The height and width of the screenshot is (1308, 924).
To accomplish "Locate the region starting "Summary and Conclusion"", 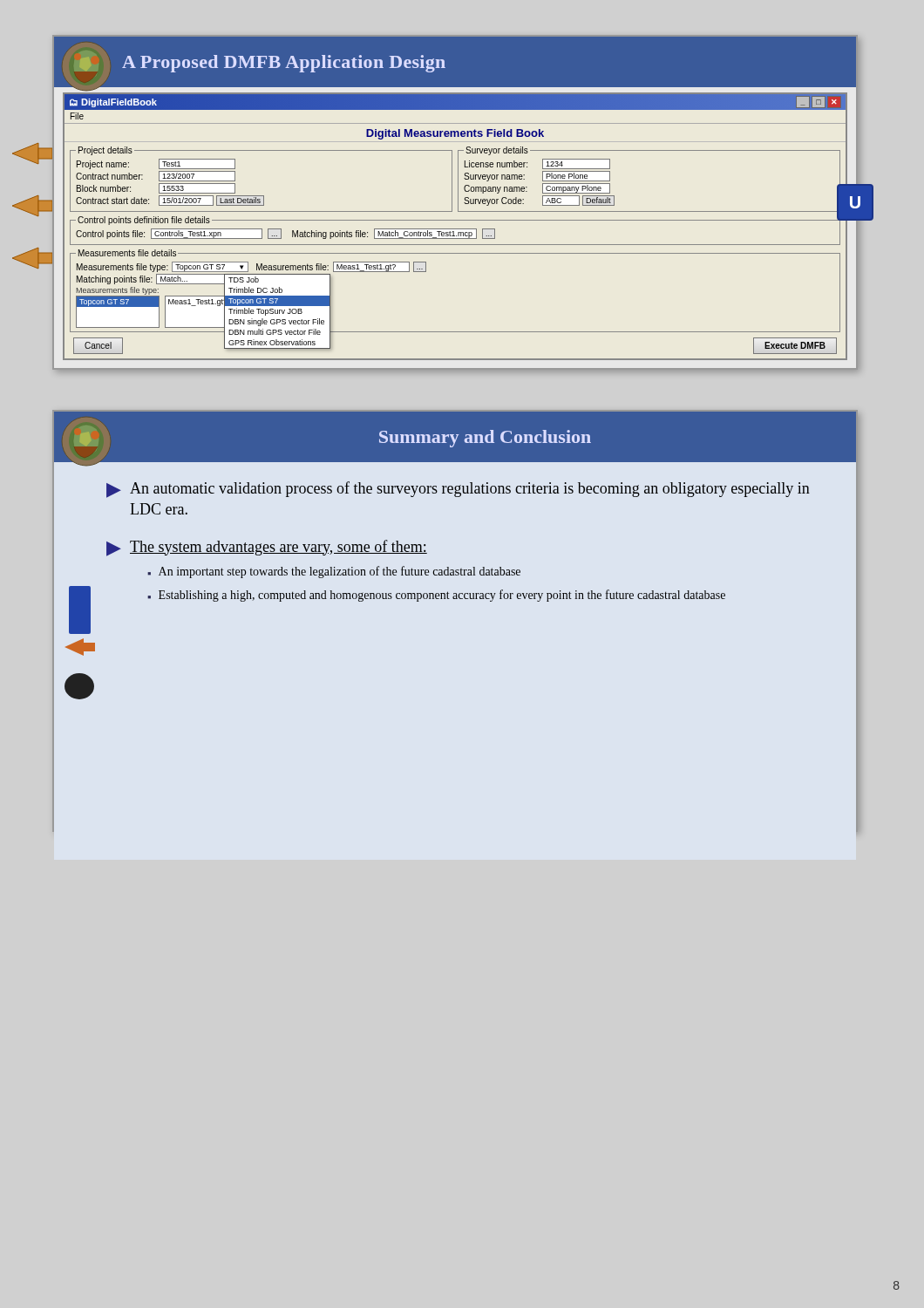I will [x=485, y=436].
